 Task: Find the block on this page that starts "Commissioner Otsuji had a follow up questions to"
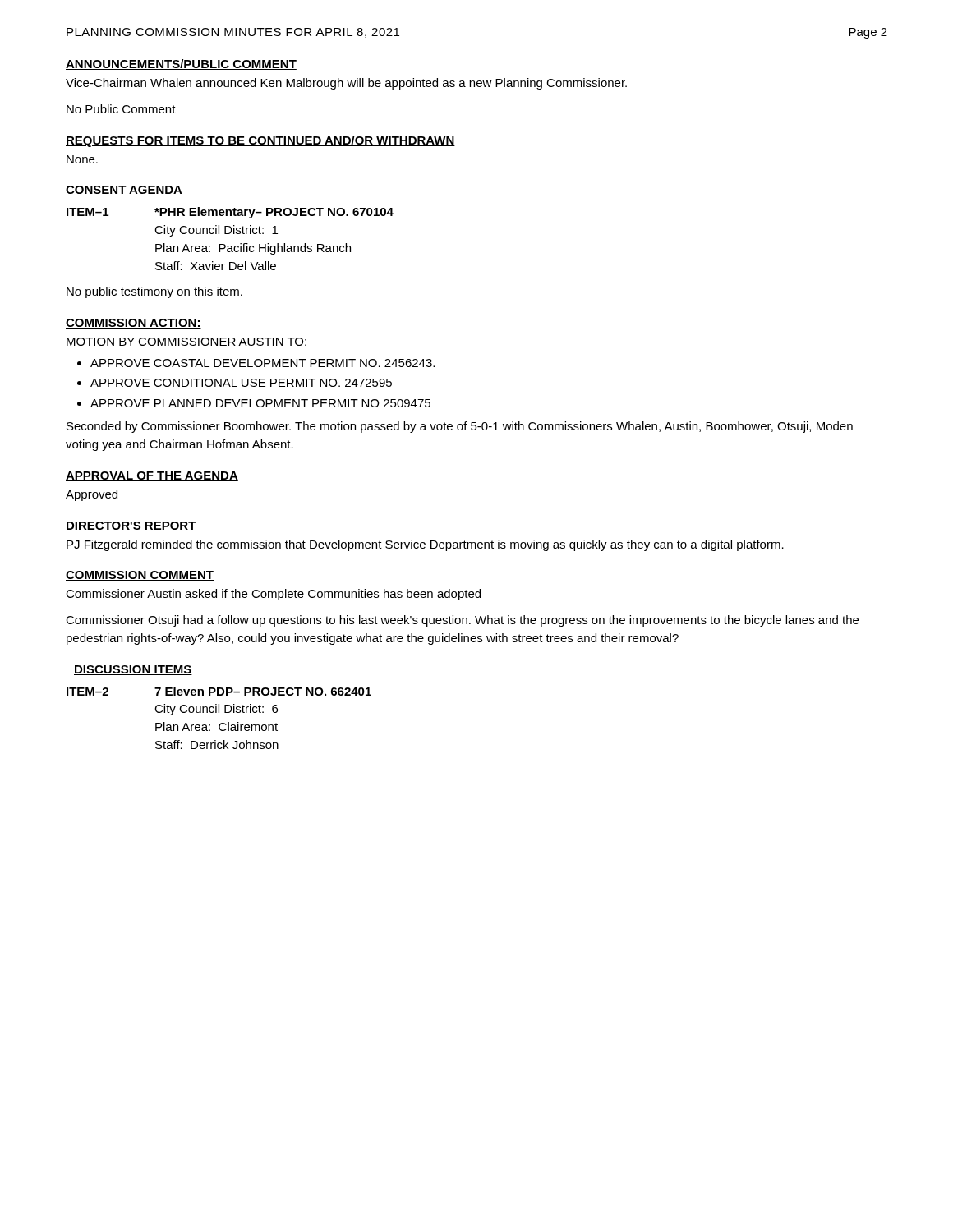[x=462, y=629]
